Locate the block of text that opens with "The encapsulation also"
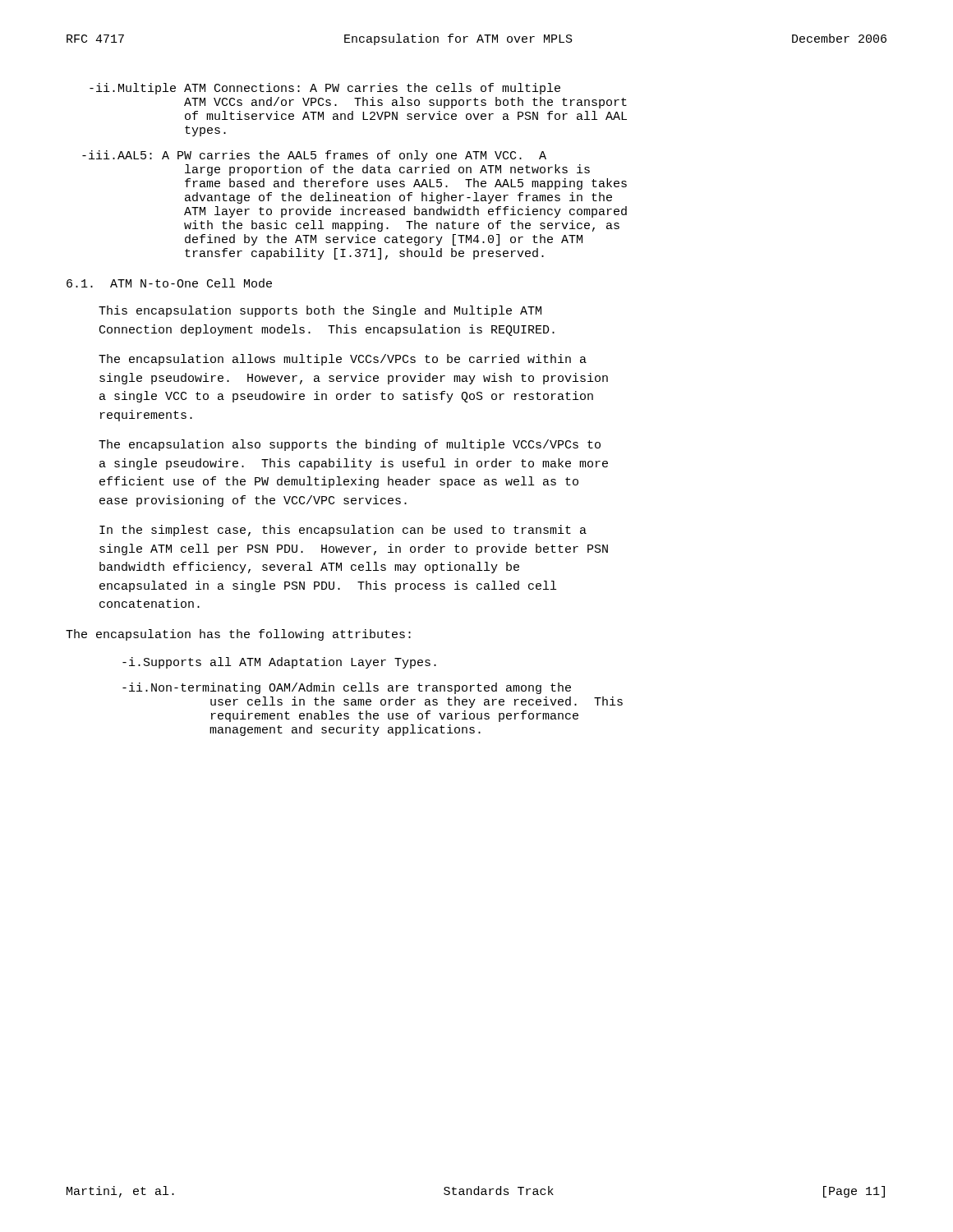The height and width of the screenshot is (1232, 953). pyautogui.click(x=354, y=473)
